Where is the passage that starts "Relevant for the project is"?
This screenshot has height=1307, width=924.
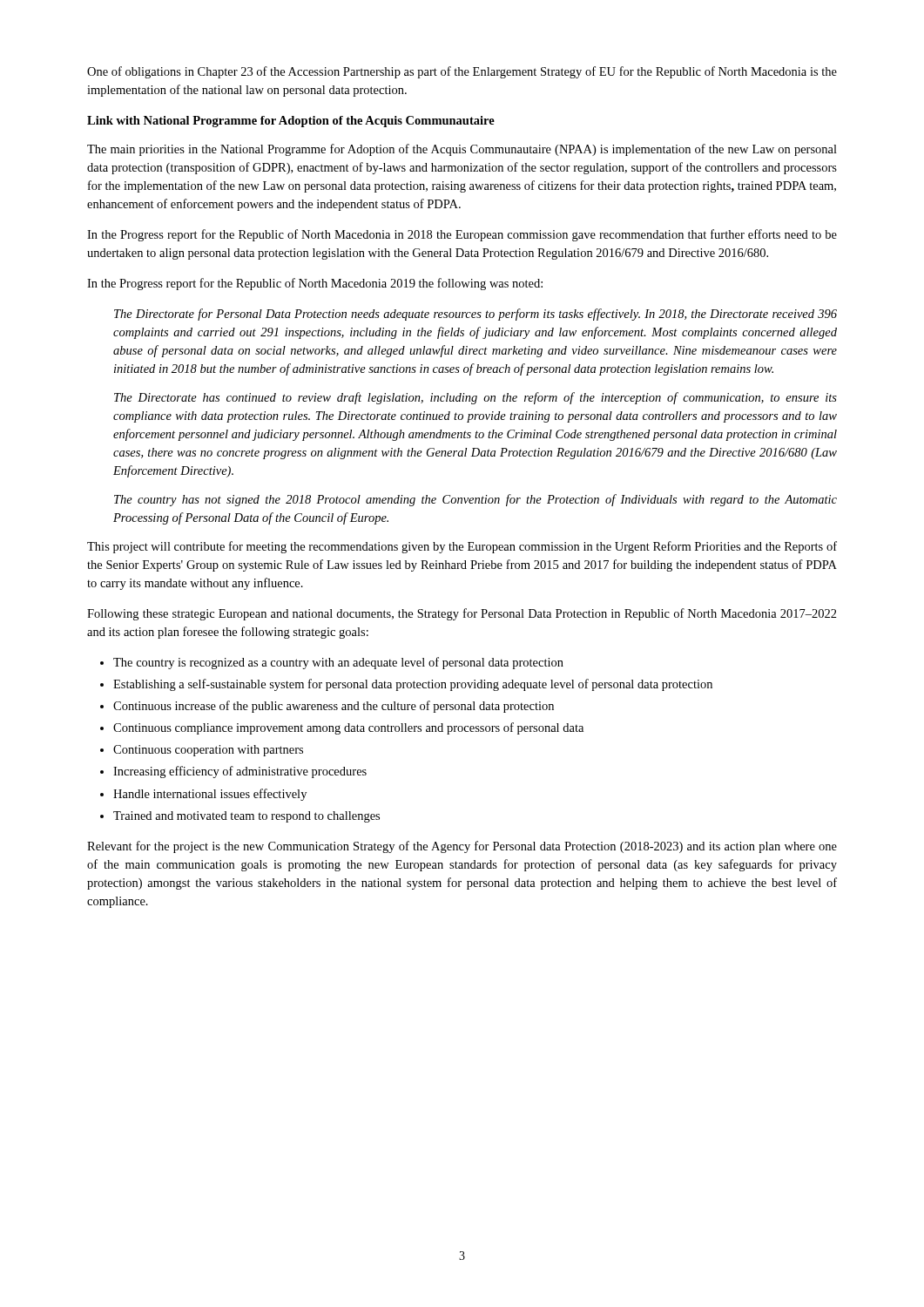click(462, 873)
